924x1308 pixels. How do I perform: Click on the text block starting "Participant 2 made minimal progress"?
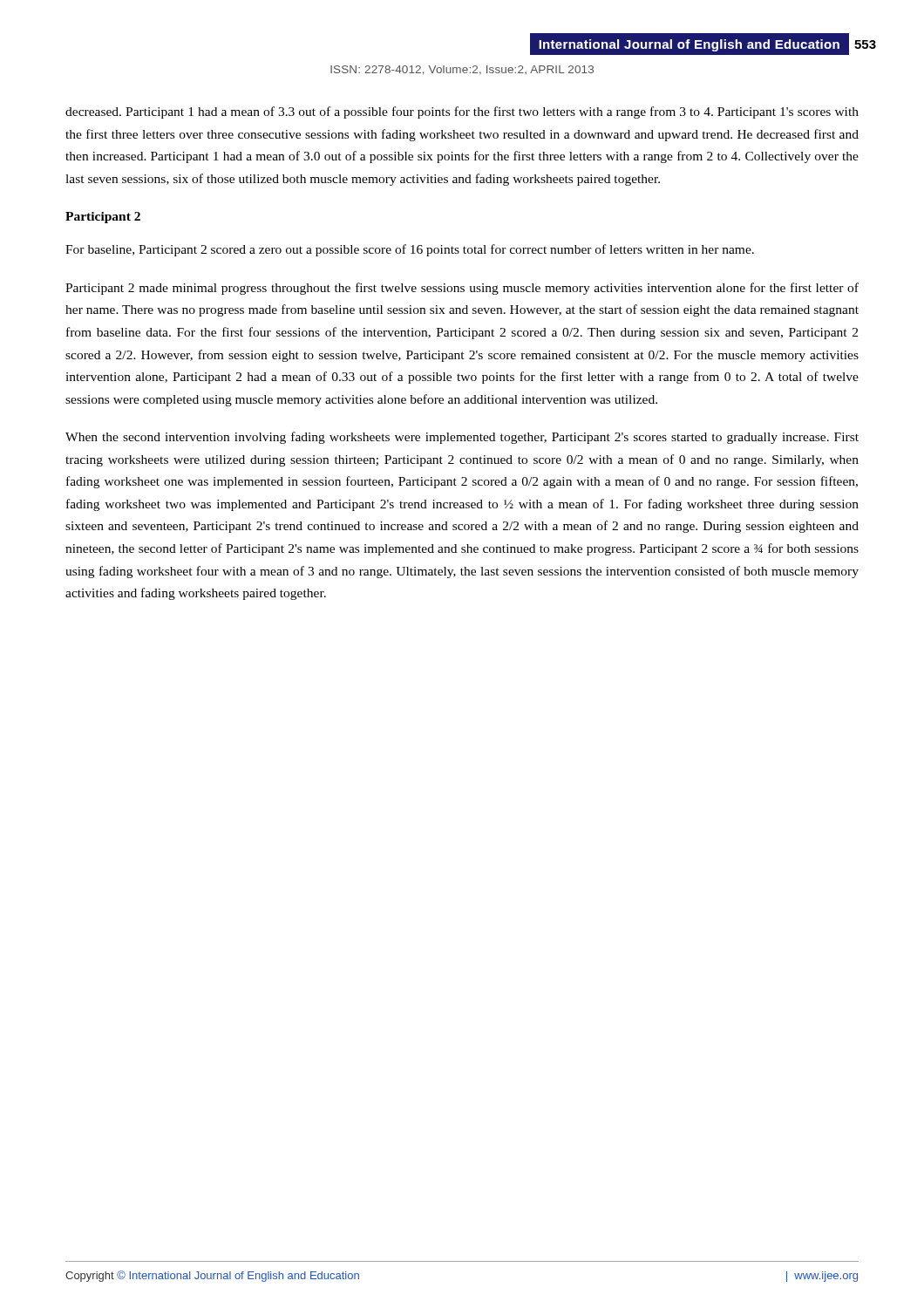point(462,343)
